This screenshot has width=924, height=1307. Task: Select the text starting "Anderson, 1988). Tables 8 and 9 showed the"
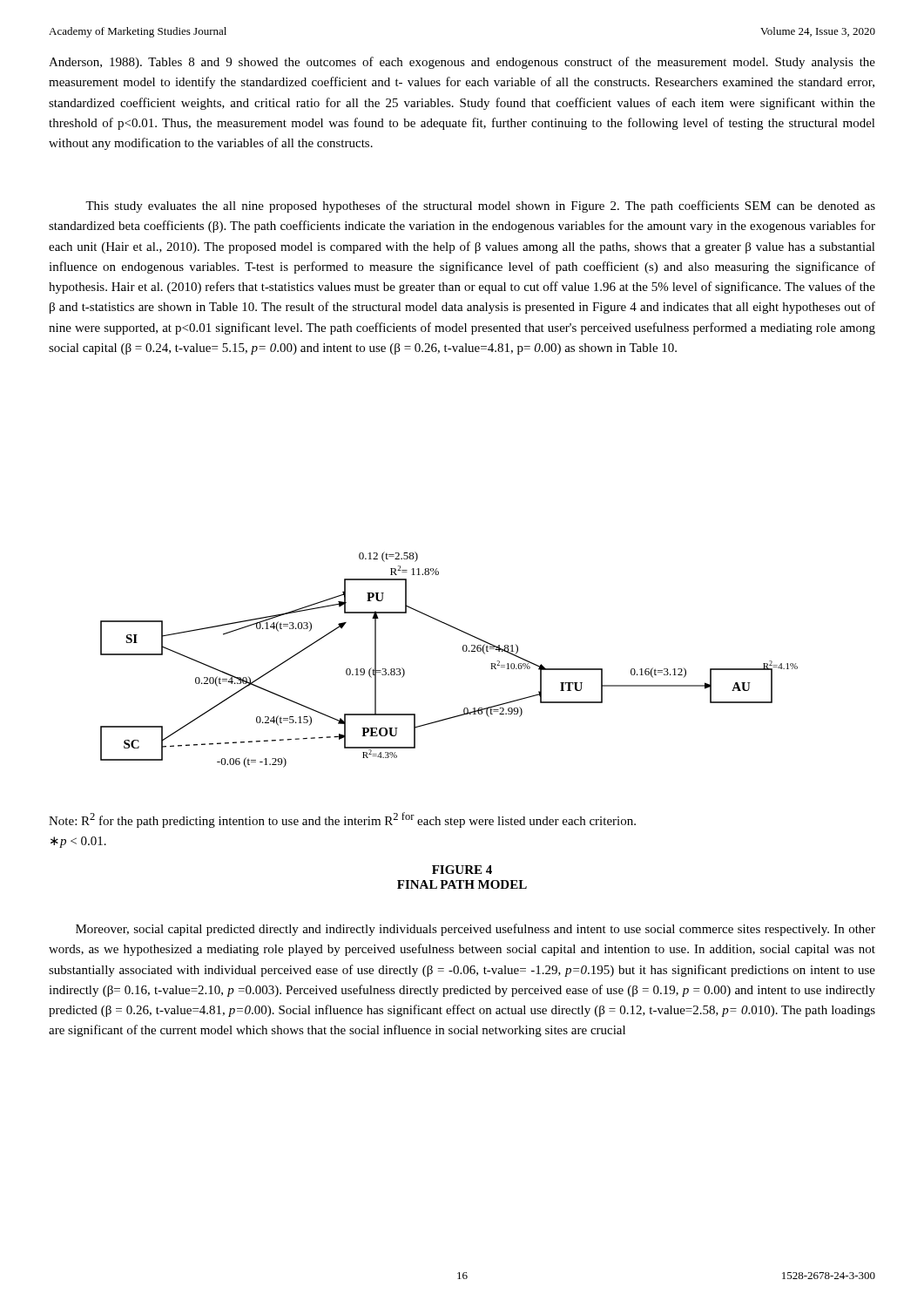pos(462,102)
